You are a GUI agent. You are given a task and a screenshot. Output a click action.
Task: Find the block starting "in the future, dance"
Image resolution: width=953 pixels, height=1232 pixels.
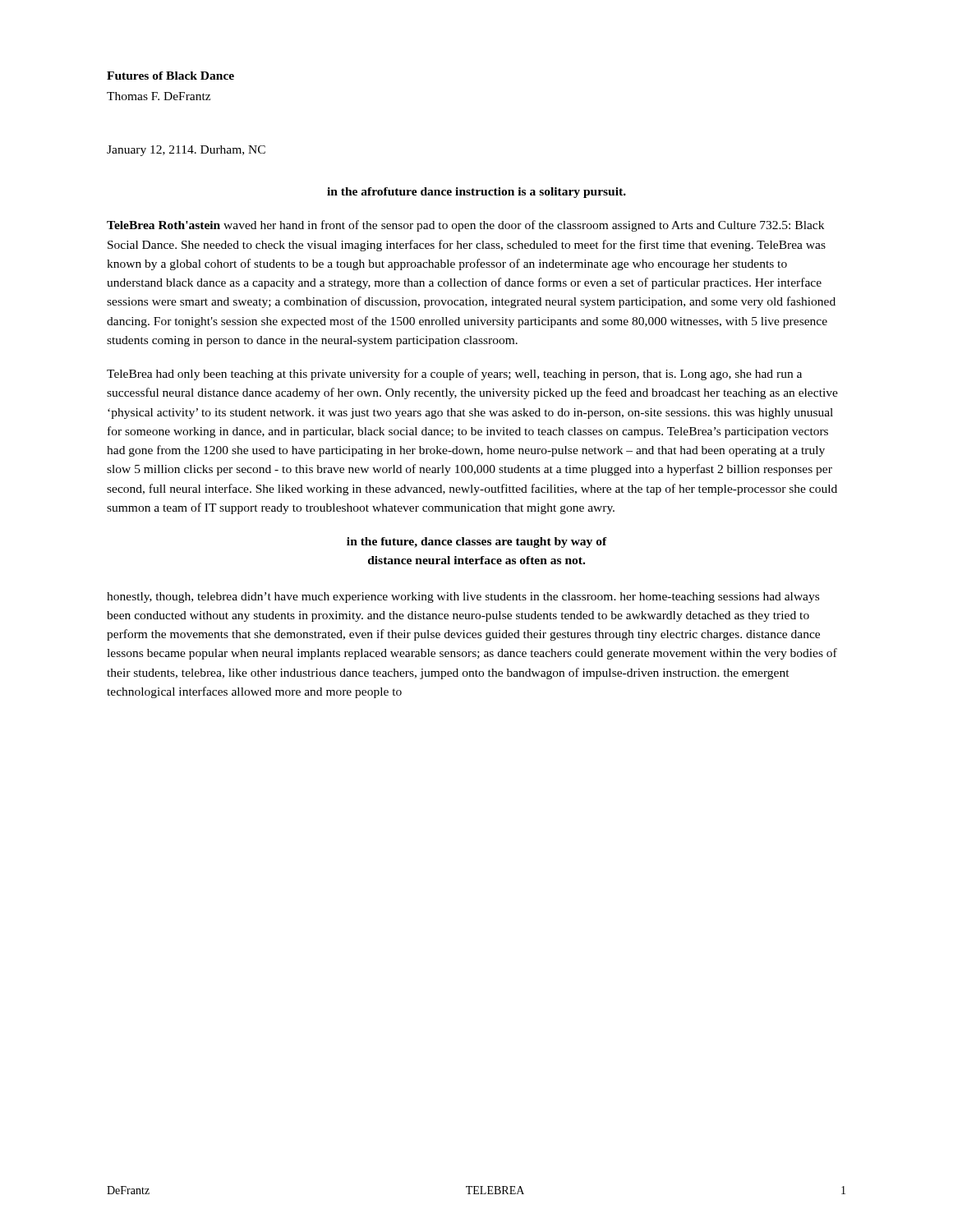pos(476,550)
